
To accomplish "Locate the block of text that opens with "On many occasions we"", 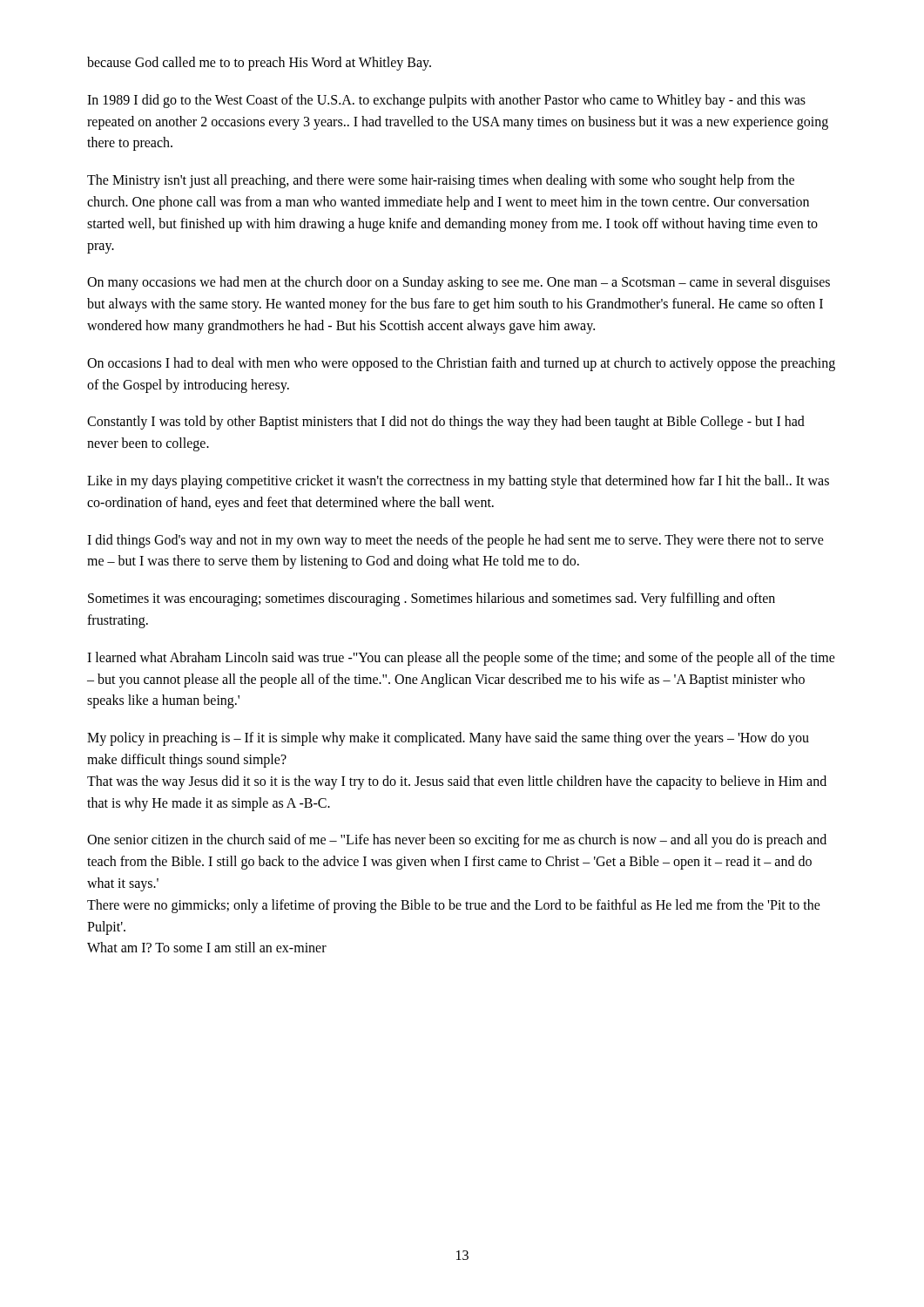I will coord(459,304).
